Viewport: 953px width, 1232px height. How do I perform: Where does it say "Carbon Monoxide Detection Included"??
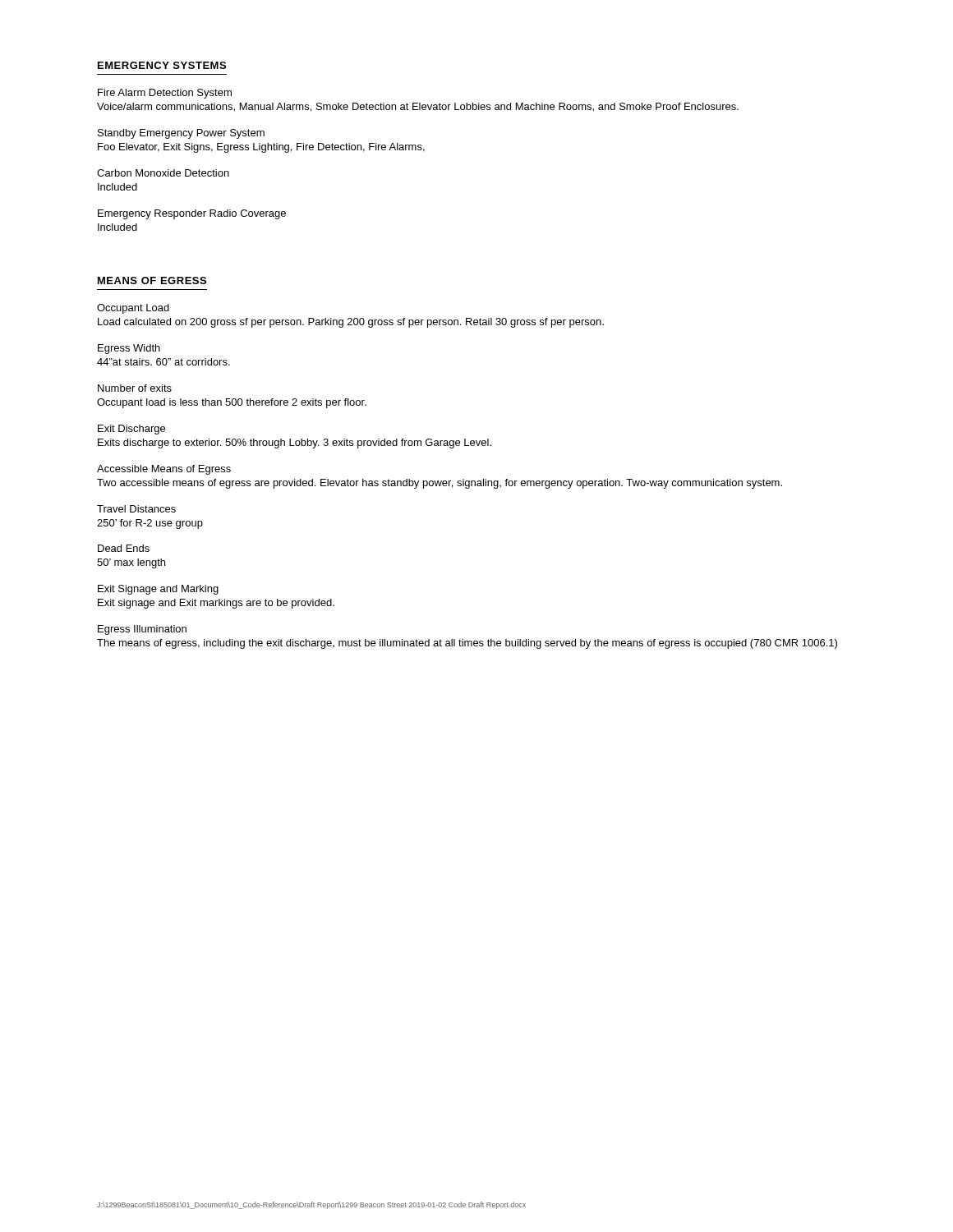pyautogui.click(x=163, y=173)
